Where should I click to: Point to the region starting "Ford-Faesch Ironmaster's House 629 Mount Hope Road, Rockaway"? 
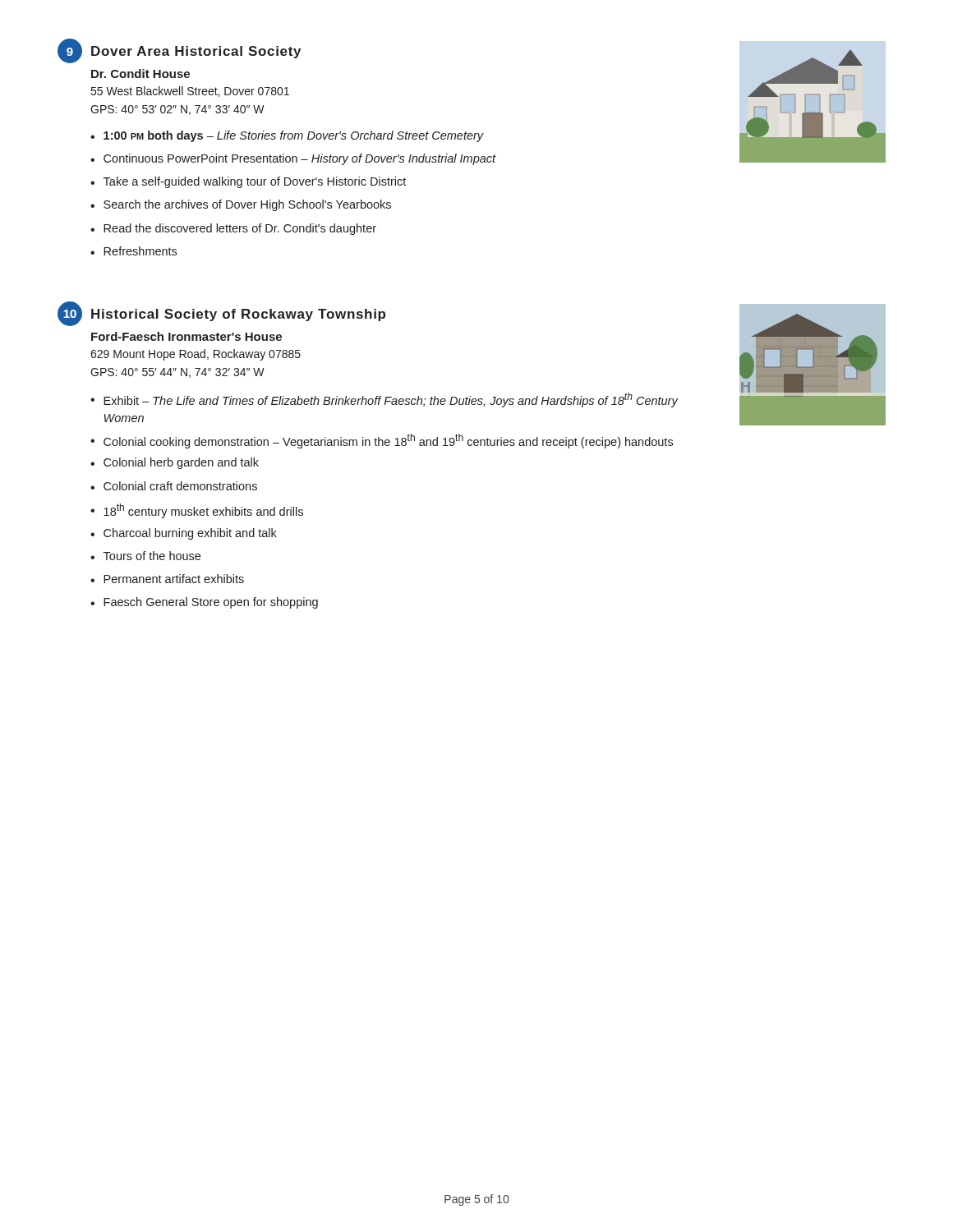(186, 336)
